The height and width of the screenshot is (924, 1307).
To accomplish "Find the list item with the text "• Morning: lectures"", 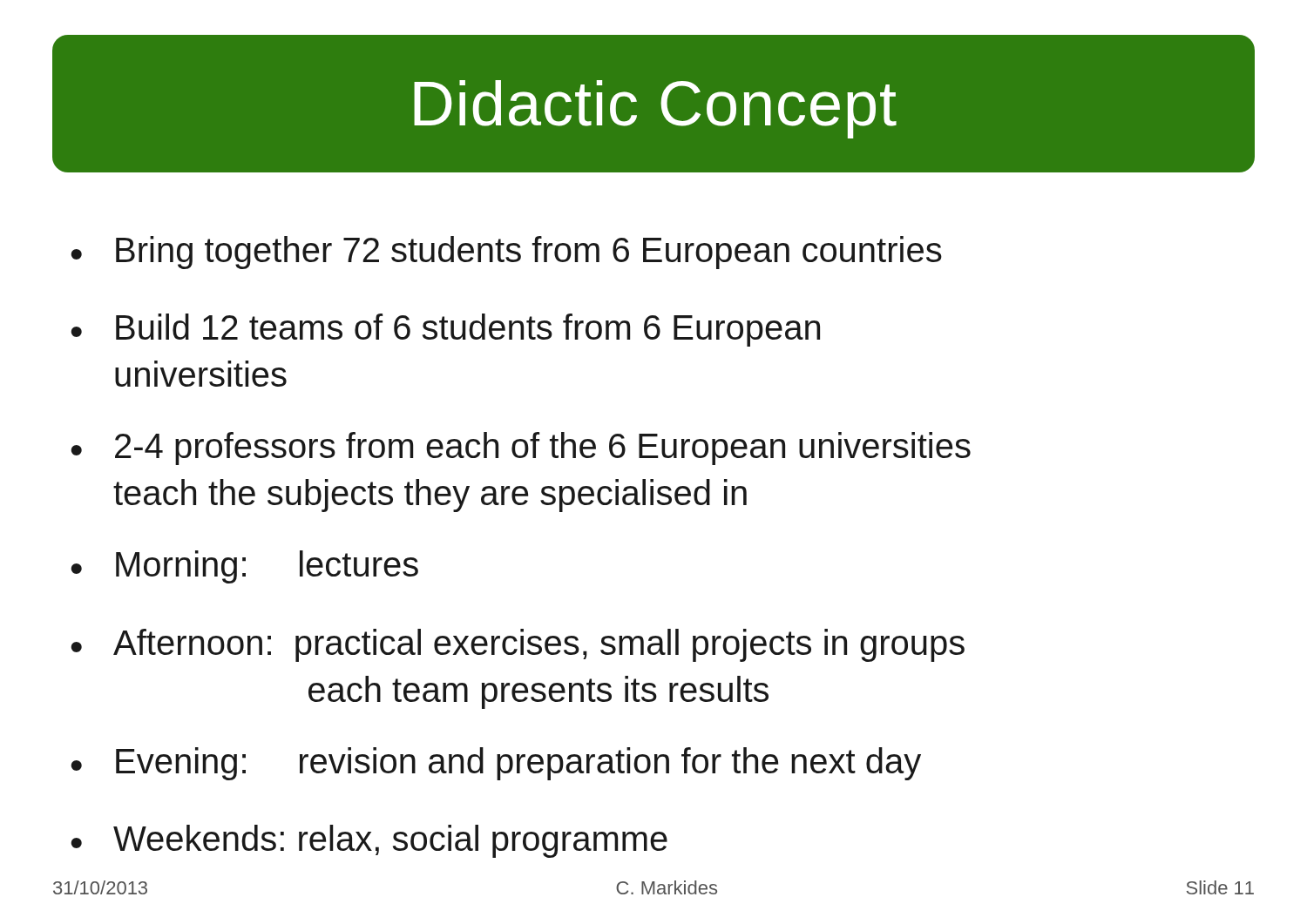I will coord(179,567).
